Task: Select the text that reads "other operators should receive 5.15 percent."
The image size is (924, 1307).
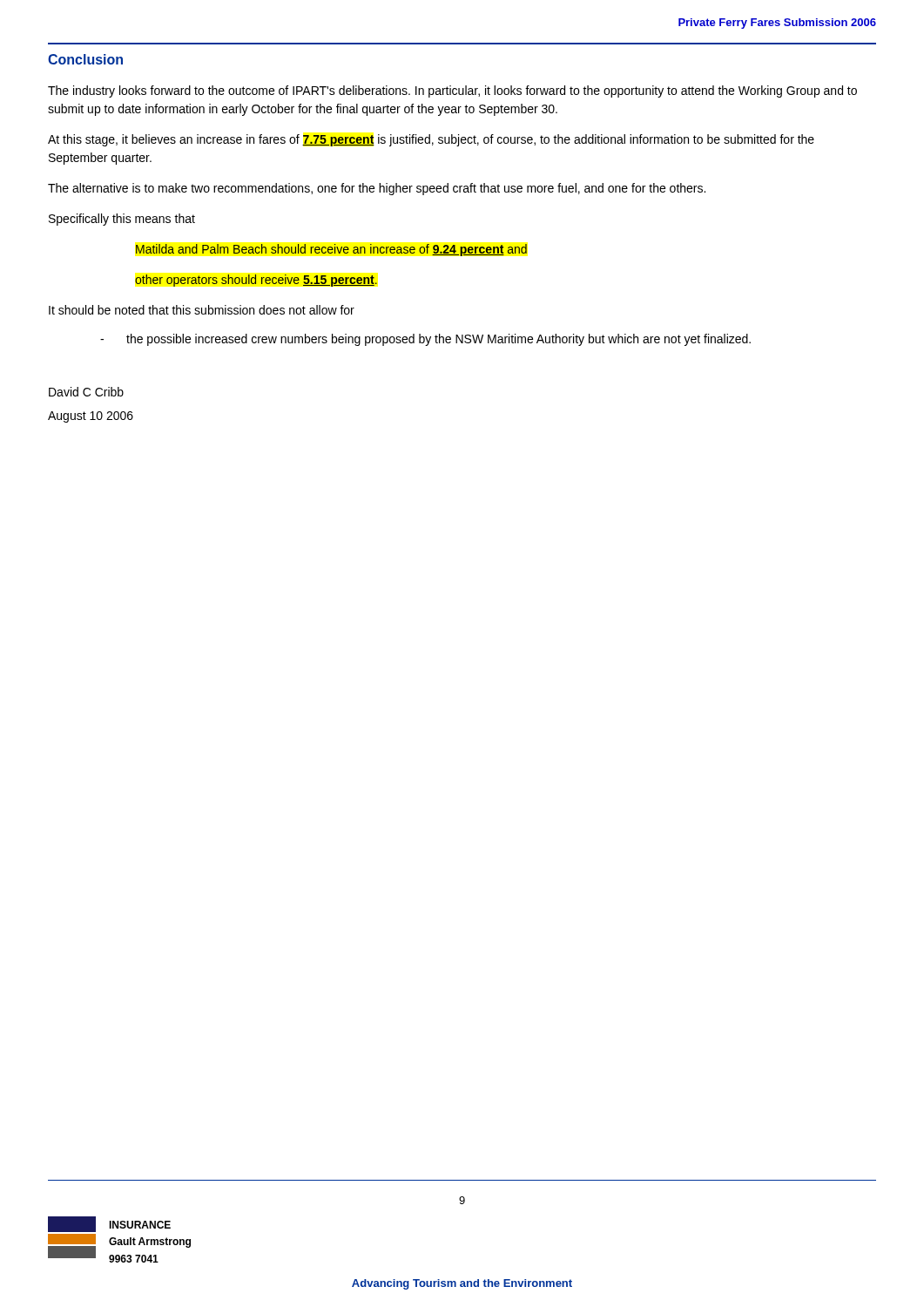Action: click(x=256, y=280)
